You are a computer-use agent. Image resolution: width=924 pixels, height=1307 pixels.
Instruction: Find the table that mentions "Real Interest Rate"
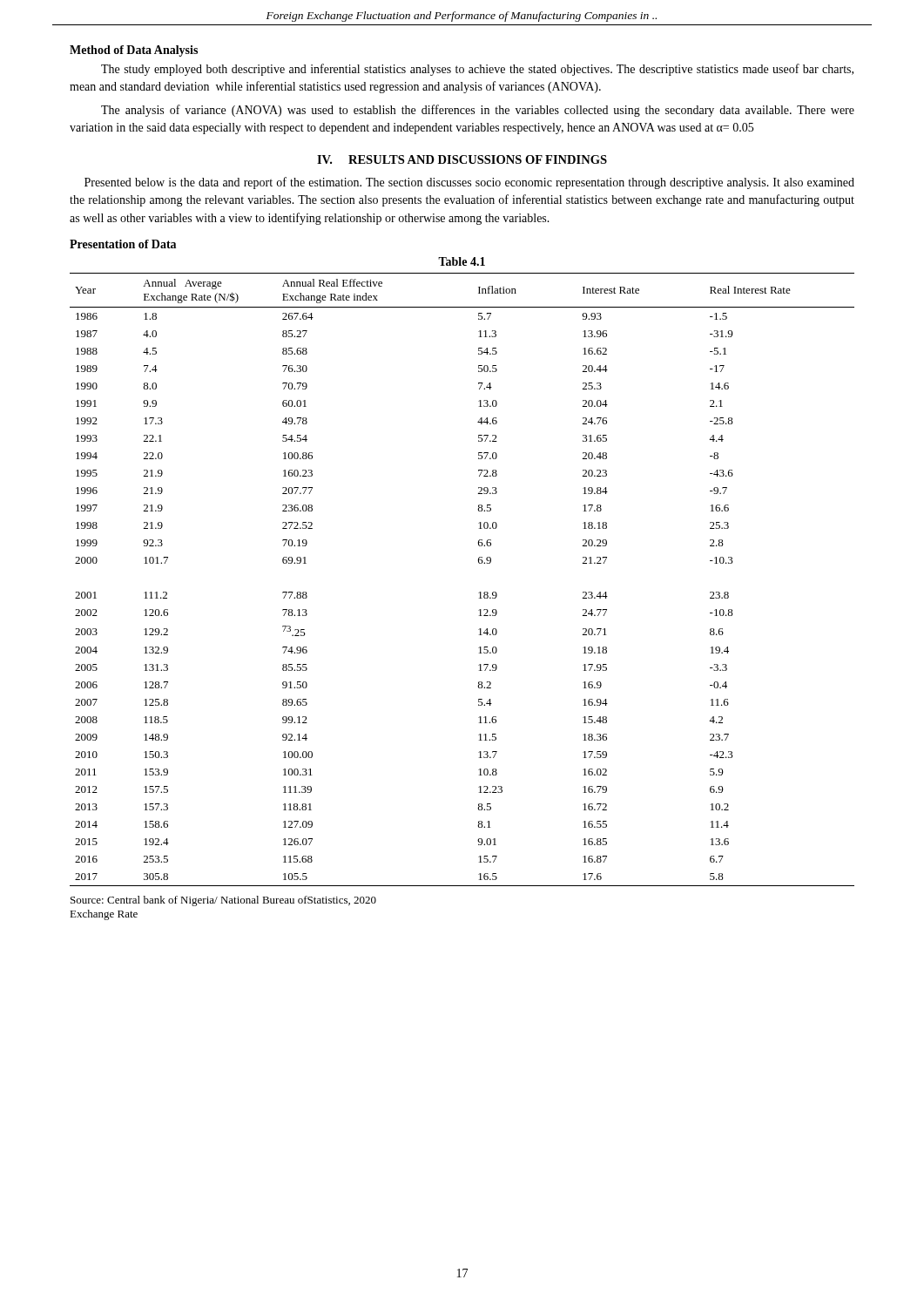(462, 580)
